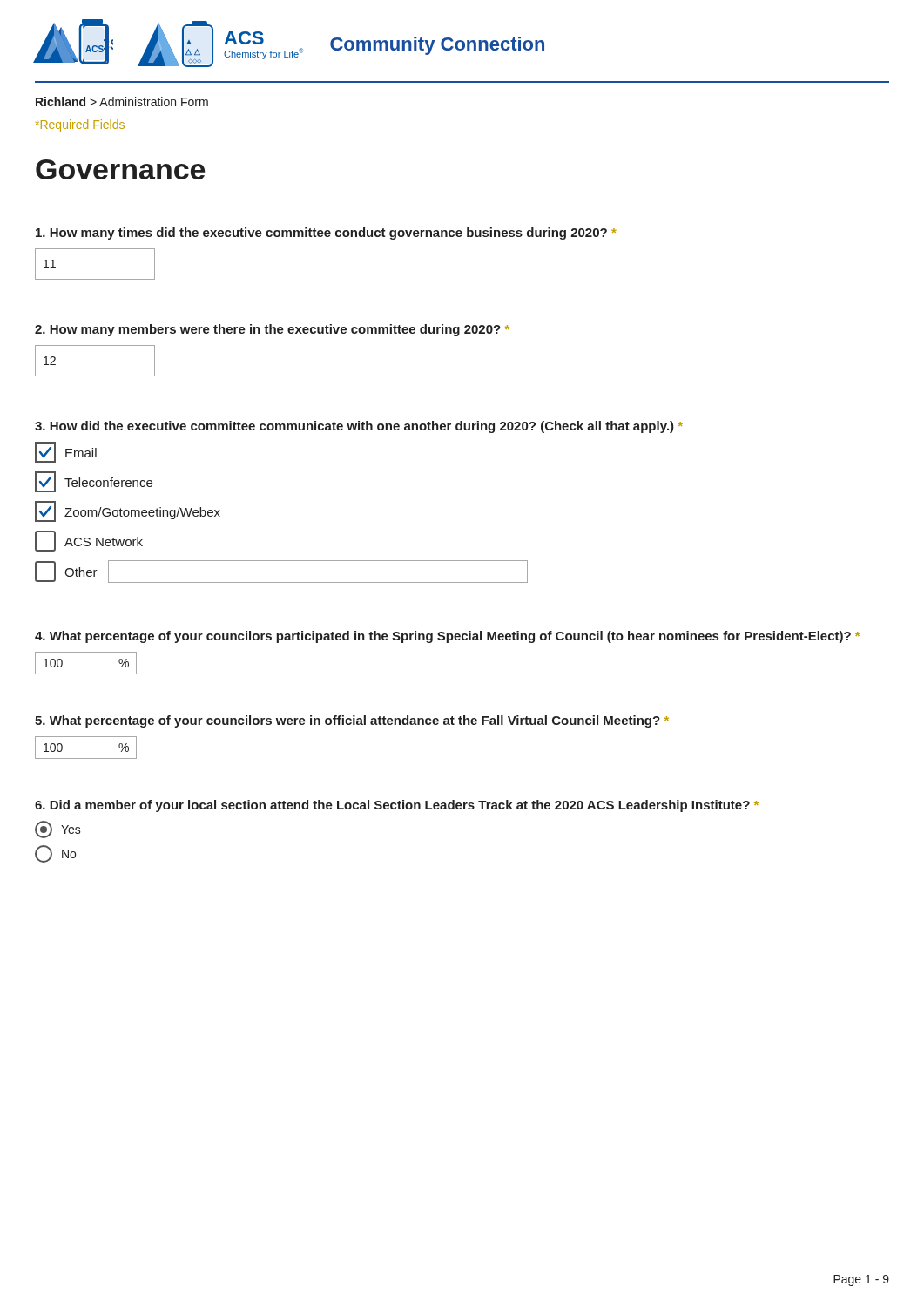Find the text that says "Richland > Administration Form"
The width and height of the screenshot is (924, 1307).
coord(122,102)
